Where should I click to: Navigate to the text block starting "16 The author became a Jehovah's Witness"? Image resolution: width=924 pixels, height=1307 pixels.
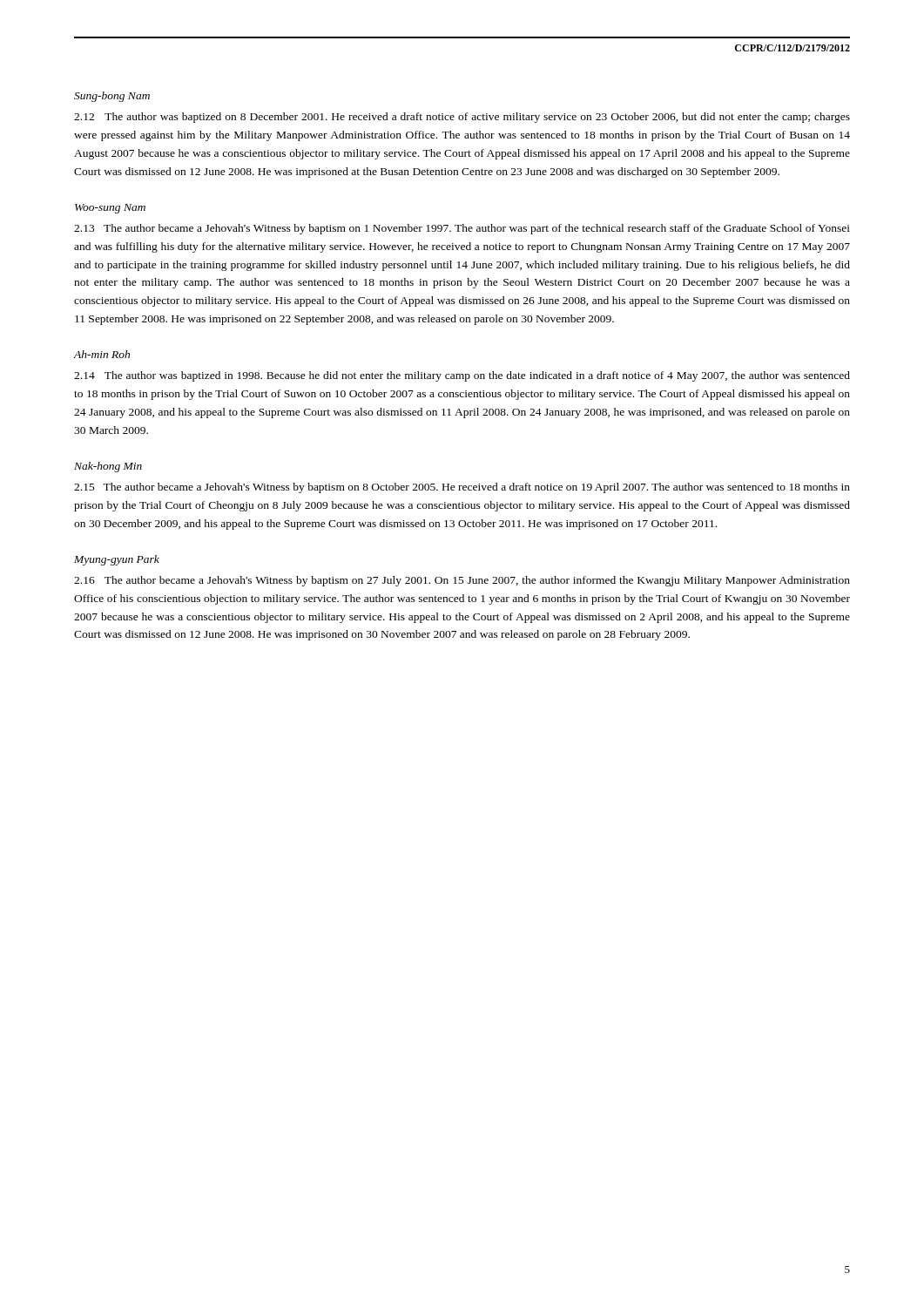pyautogui.click(x=462, y=607)
